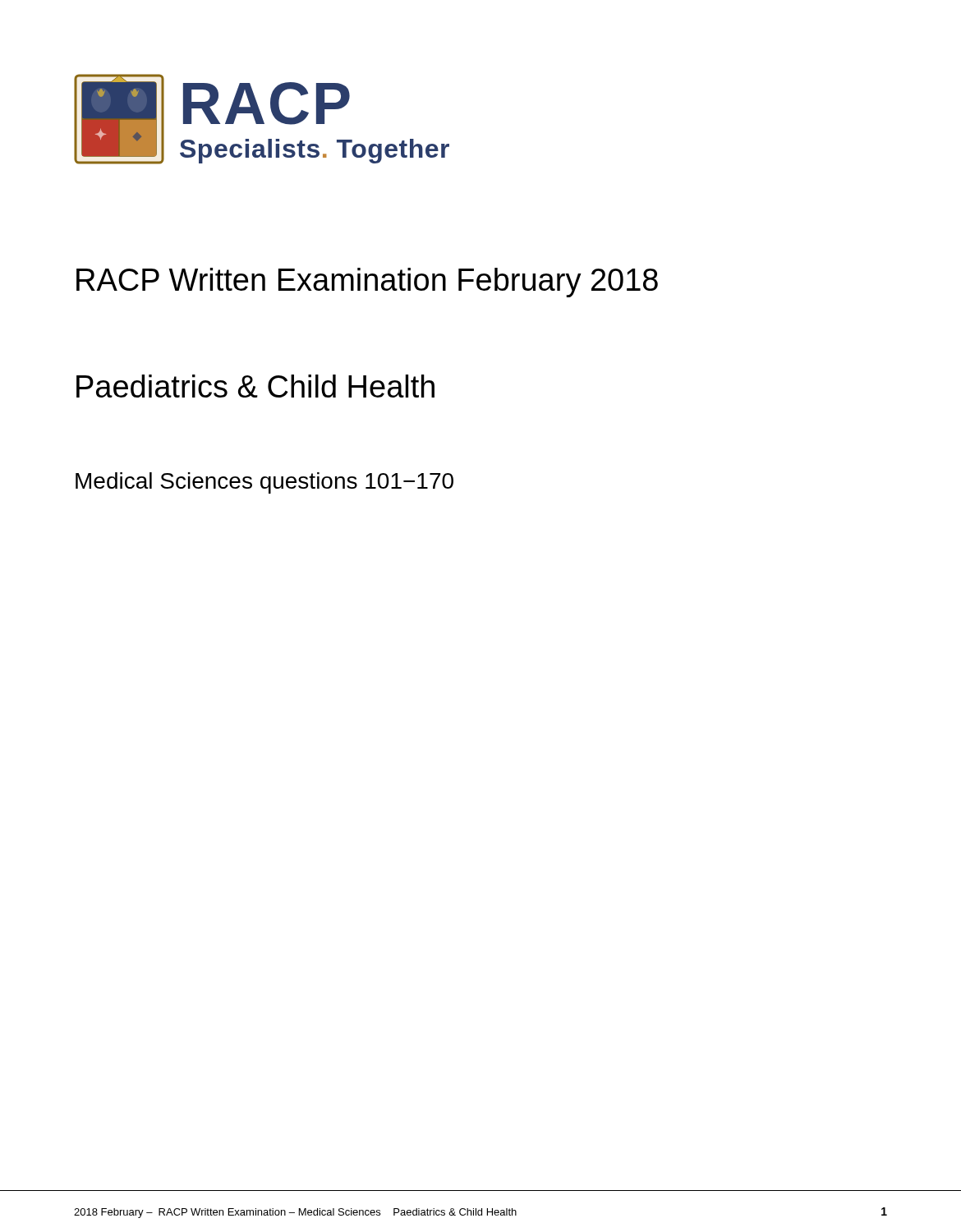
Task: Find "Medical Sciences questions 101−170" on this page
Action: (x=264, y=481)
